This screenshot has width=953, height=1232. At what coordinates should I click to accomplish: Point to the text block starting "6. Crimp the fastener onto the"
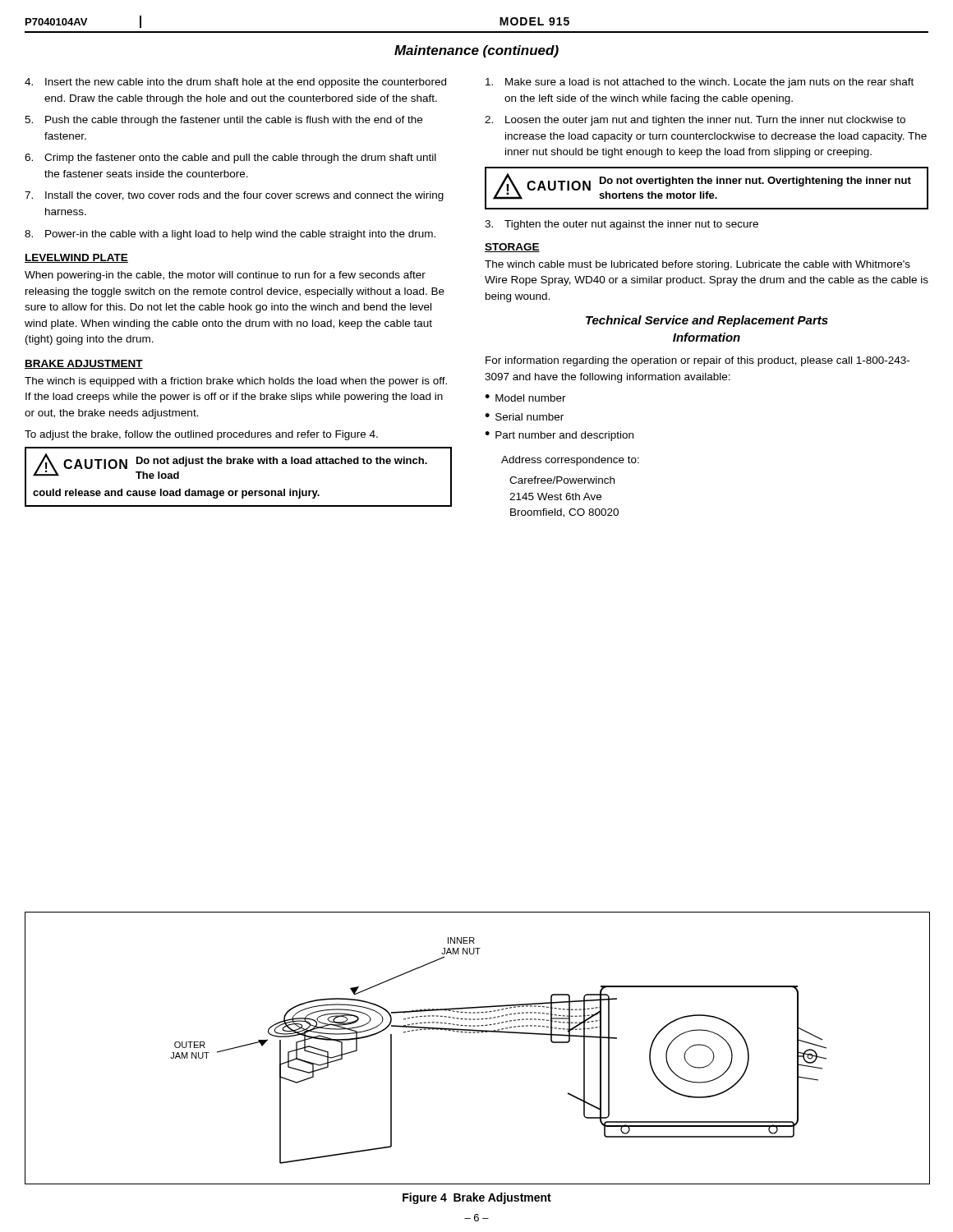tap(238, 166)
